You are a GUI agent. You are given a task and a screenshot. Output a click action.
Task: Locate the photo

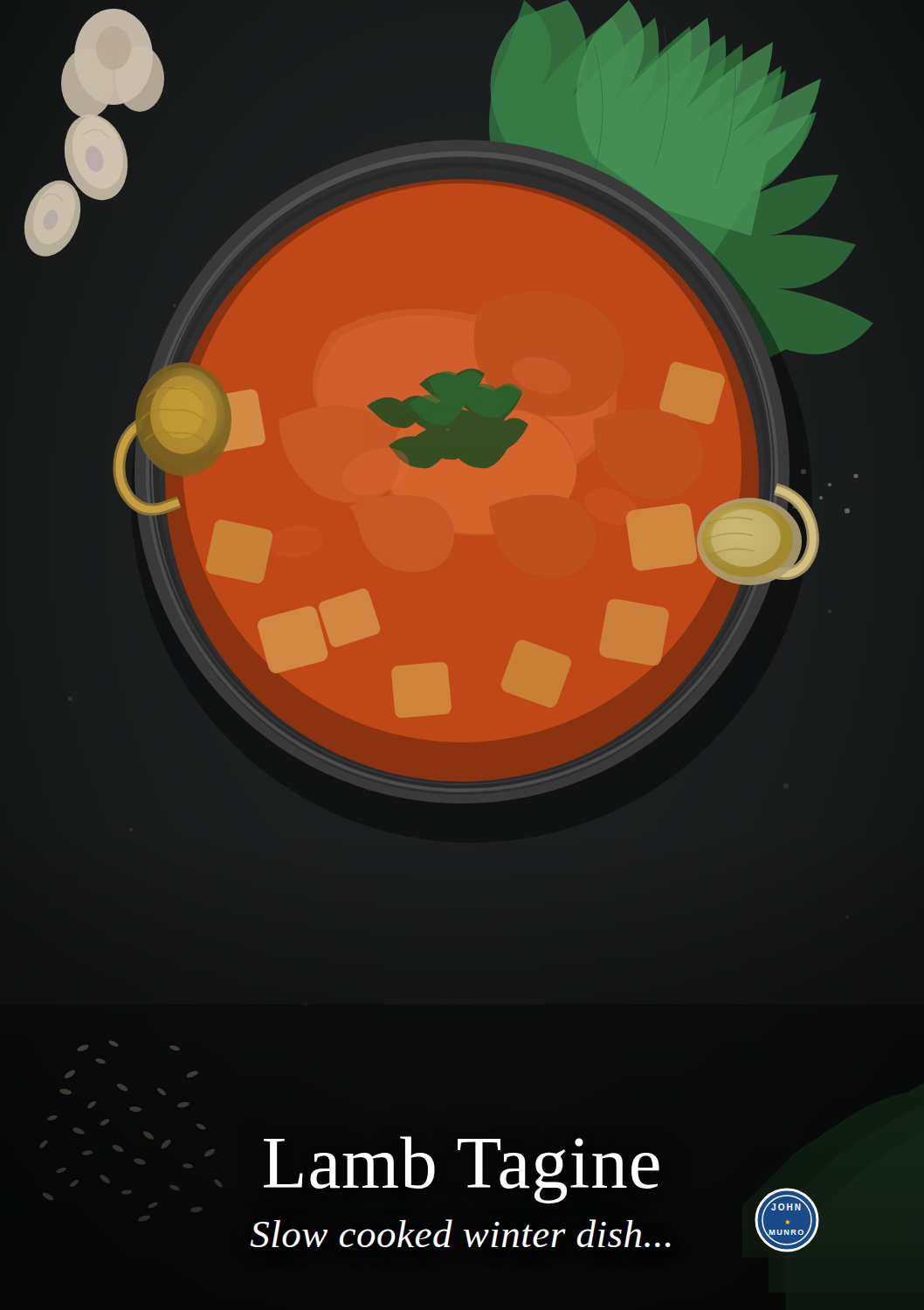click(462, 655)
